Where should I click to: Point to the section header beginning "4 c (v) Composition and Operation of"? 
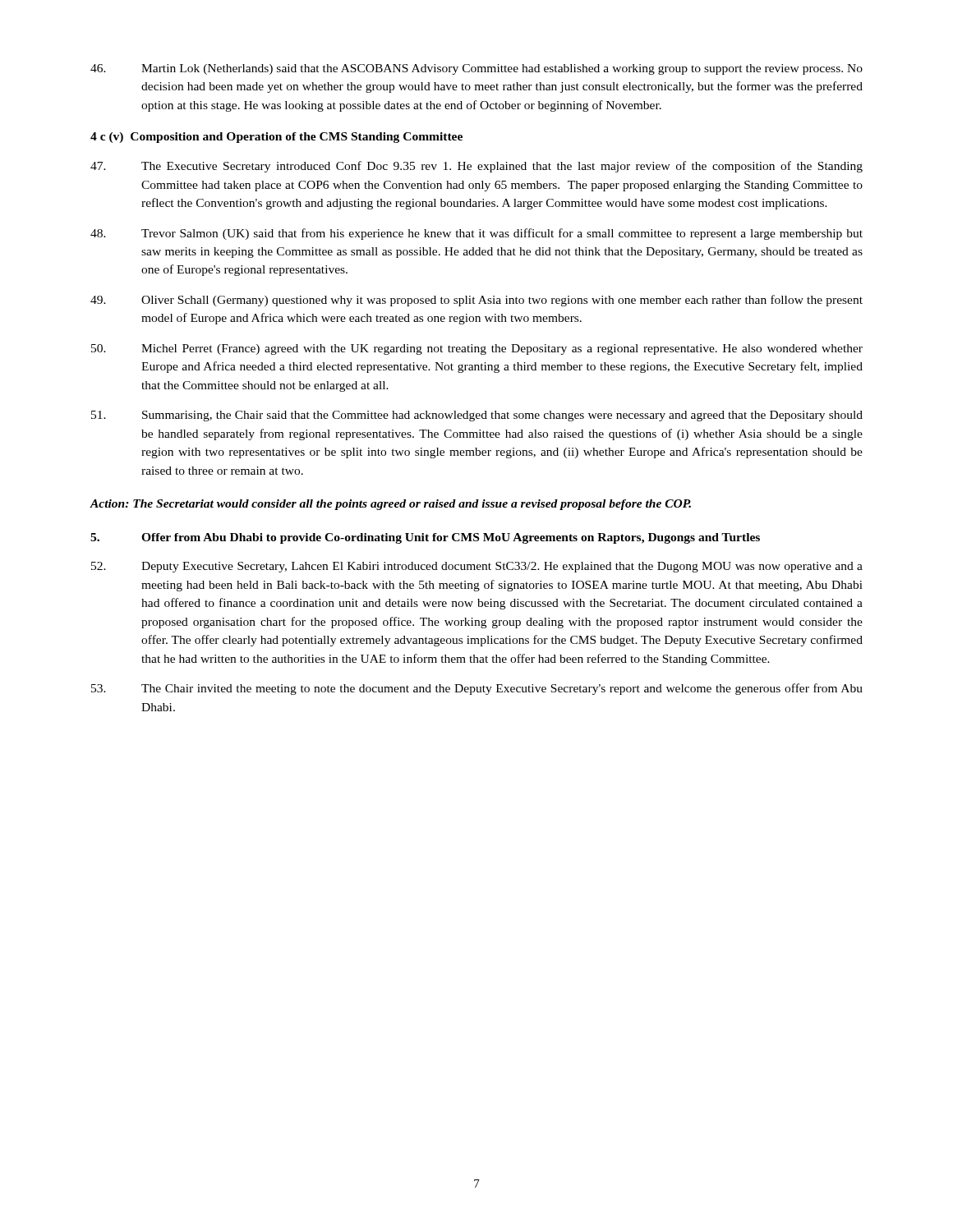tap(277, 136)
